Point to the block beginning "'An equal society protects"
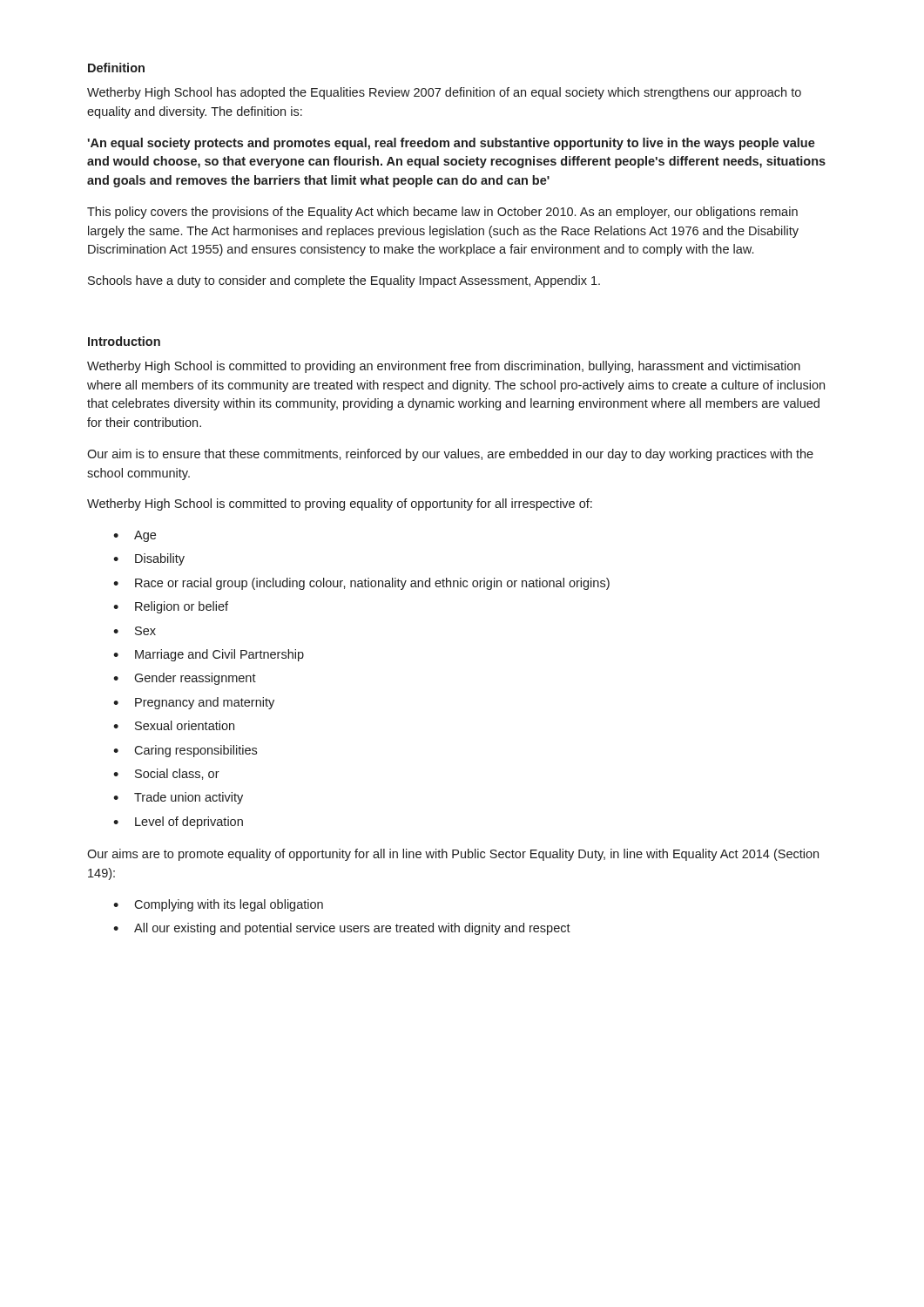The image size is (924, 1307). (456, 161)
